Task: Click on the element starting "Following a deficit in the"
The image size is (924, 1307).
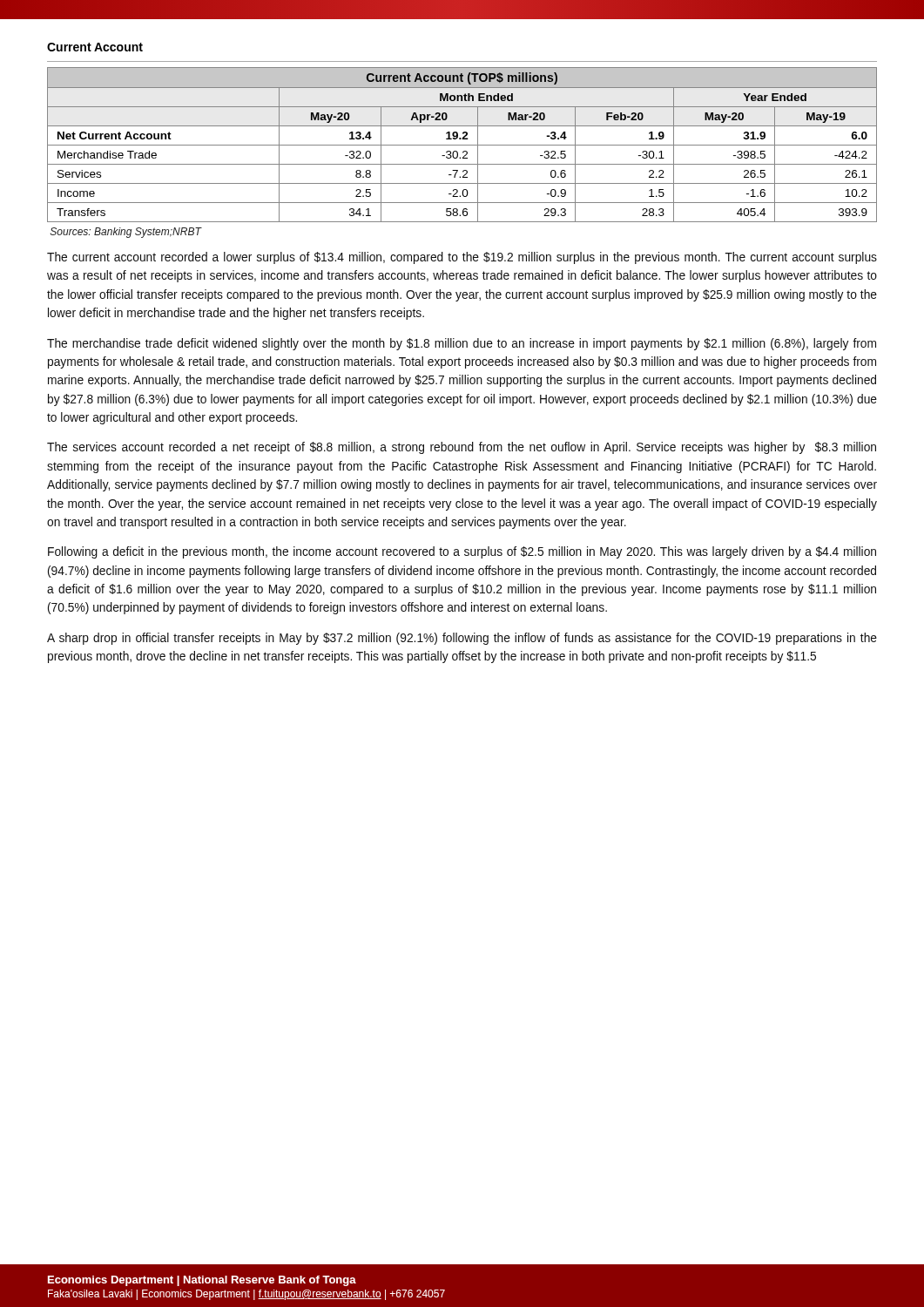Action: tap(462, 580)
